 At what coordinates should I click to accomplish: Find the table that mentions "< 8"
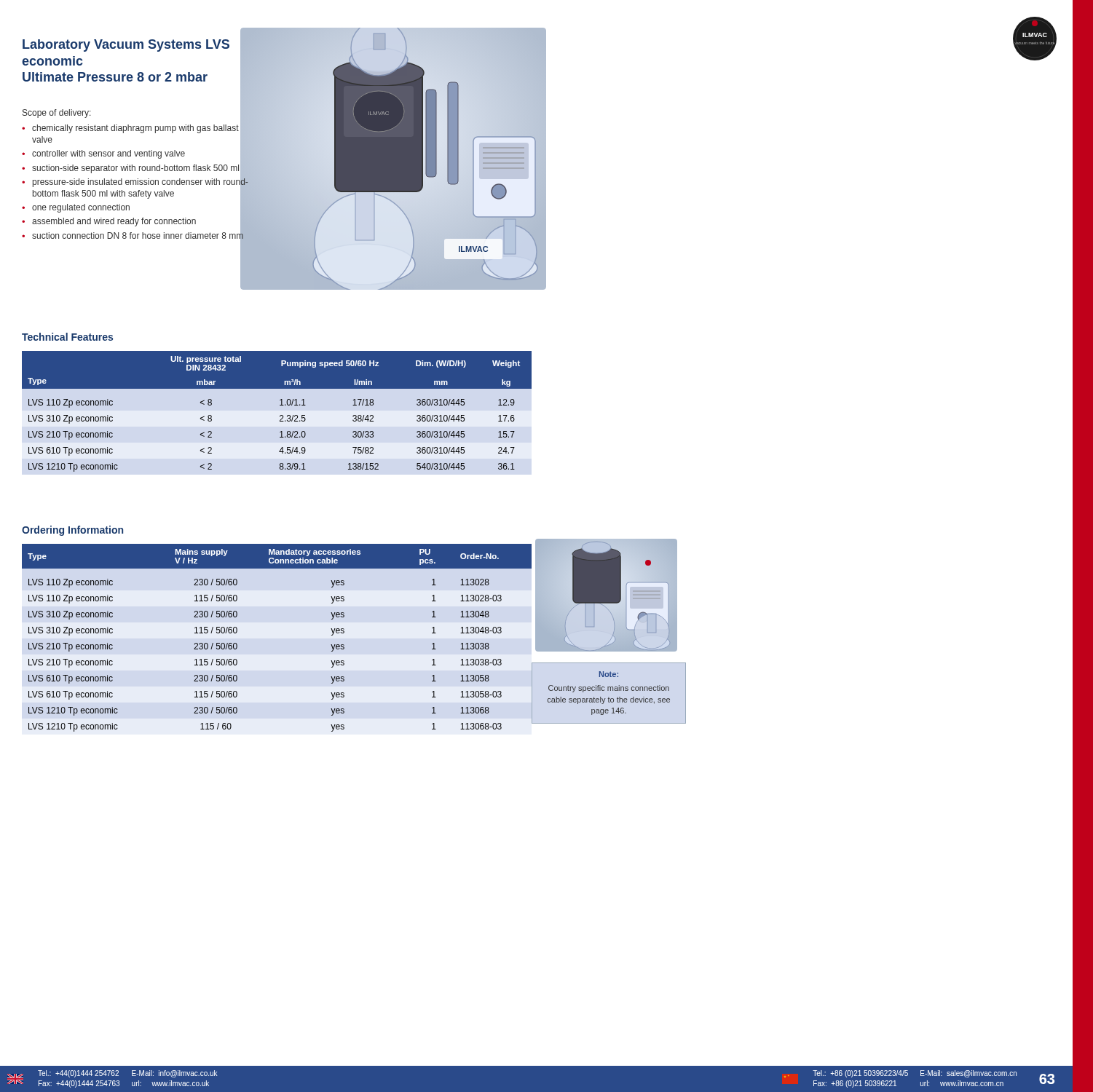pyautogui.click(x=277, y=413)
